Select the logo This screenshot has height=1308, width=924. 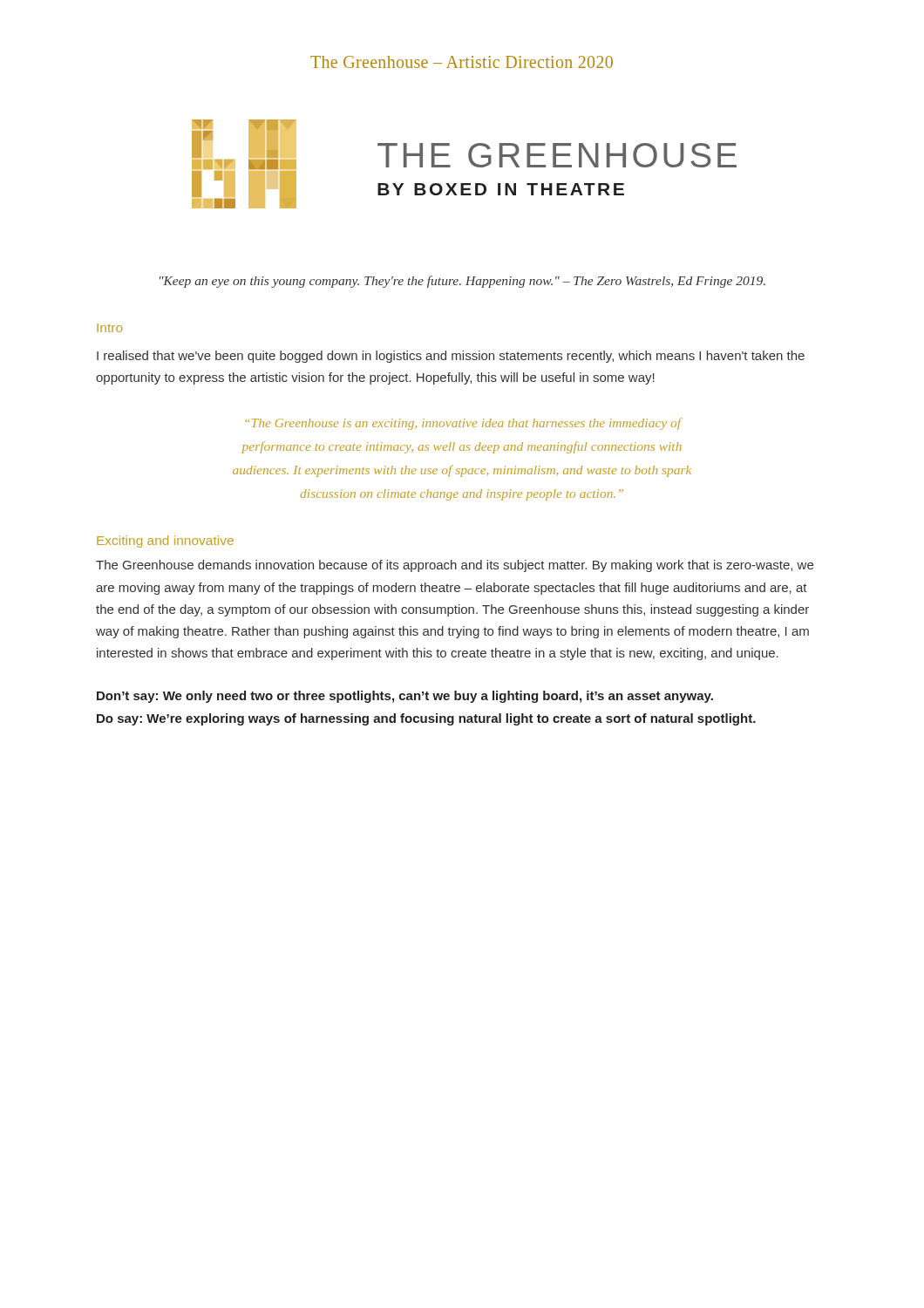coord(462,167)
